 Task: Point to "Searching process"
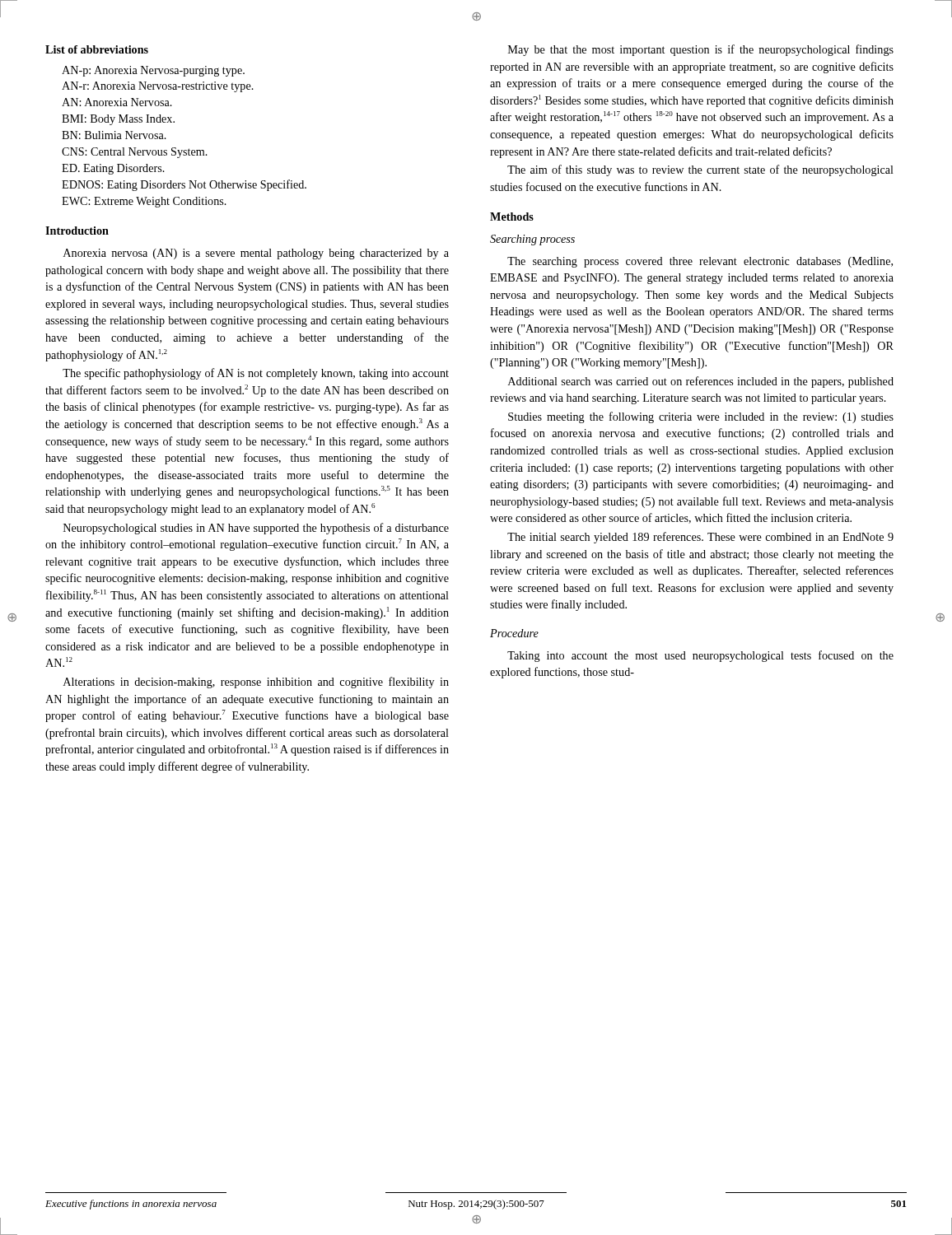tap(533, 239)
